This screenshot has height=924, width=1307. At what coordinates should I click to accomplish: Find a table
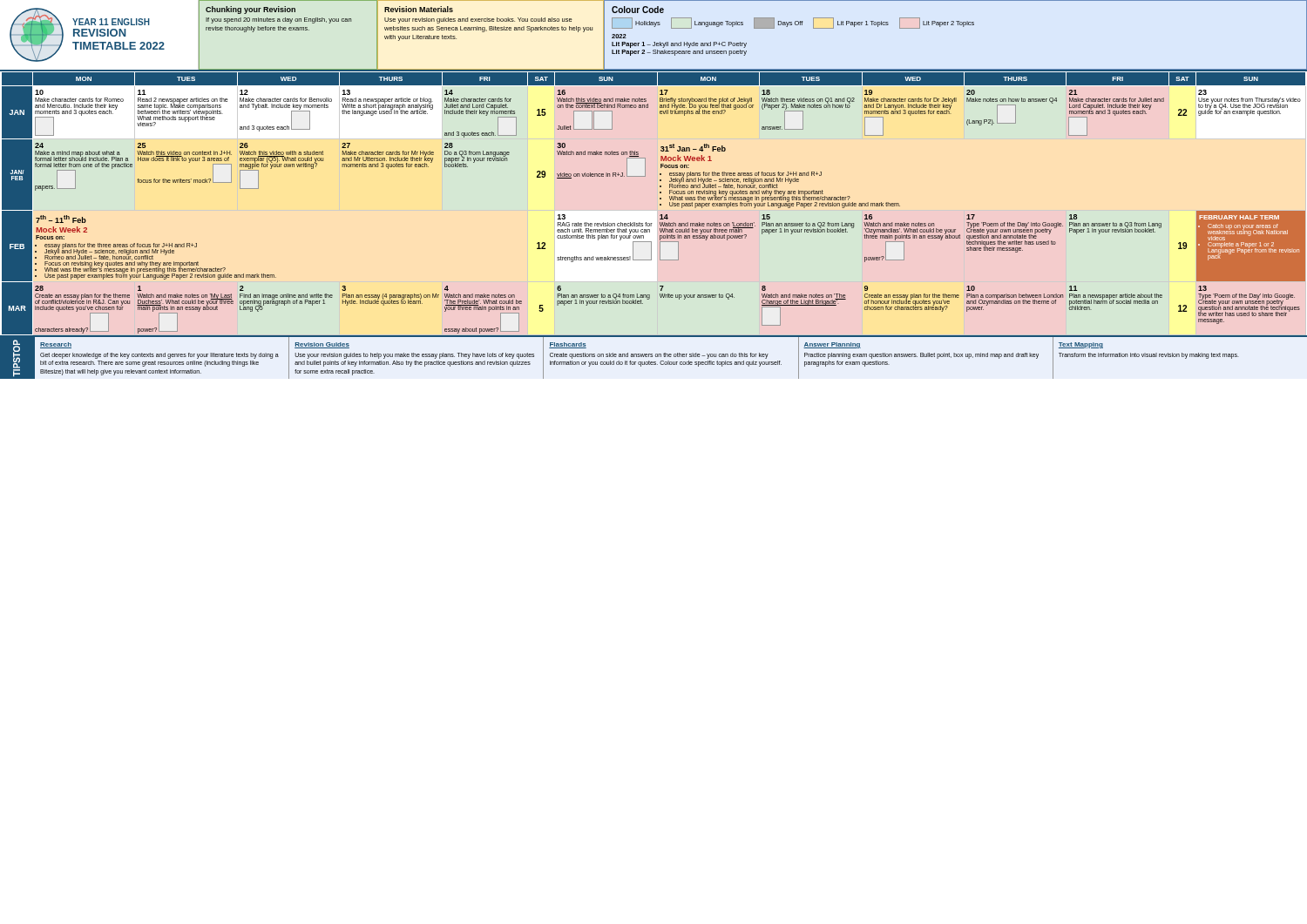(654, 203)
